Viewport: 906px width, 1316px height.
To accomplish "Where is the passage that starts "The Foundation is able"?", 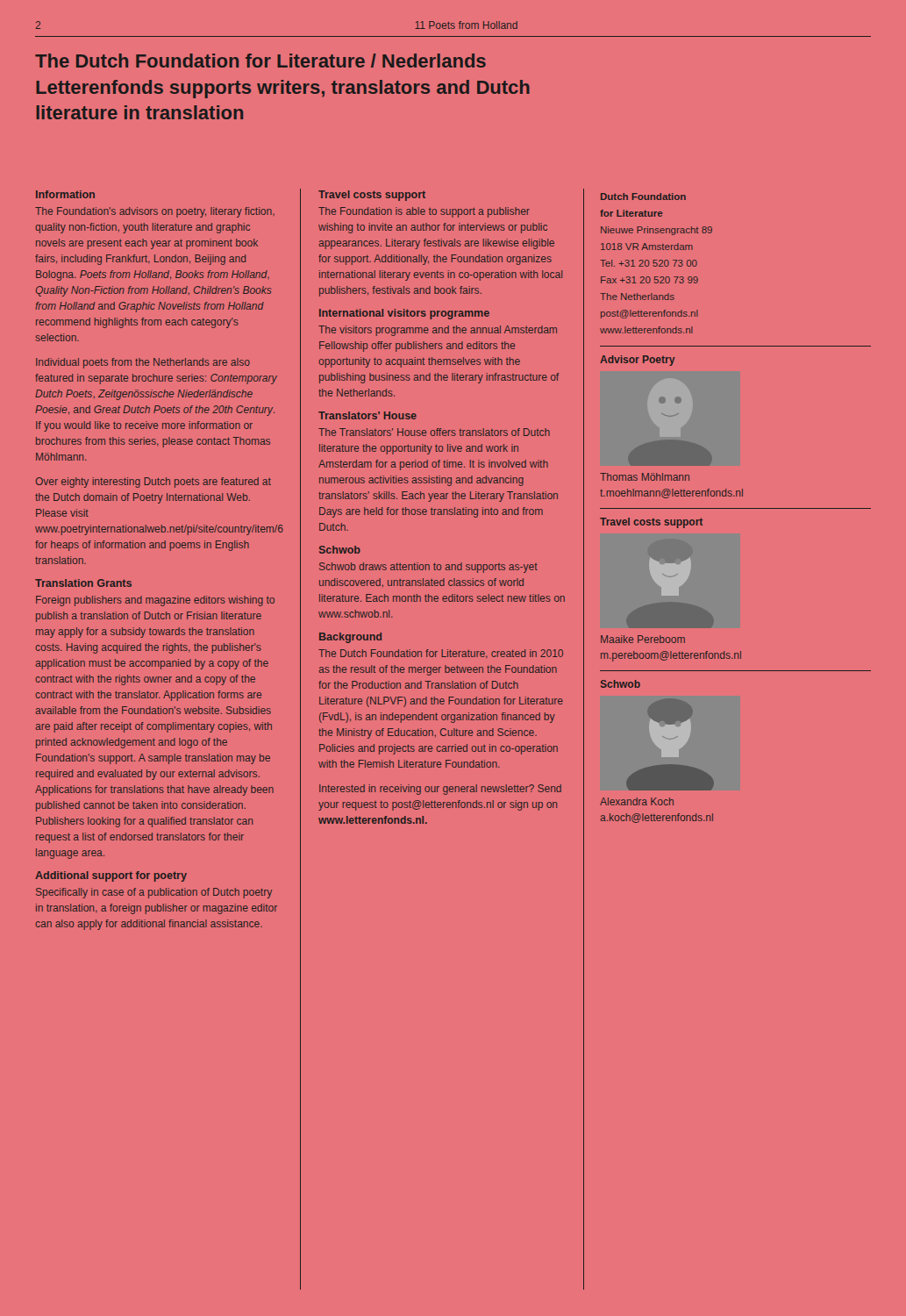I will click(441, 251).
